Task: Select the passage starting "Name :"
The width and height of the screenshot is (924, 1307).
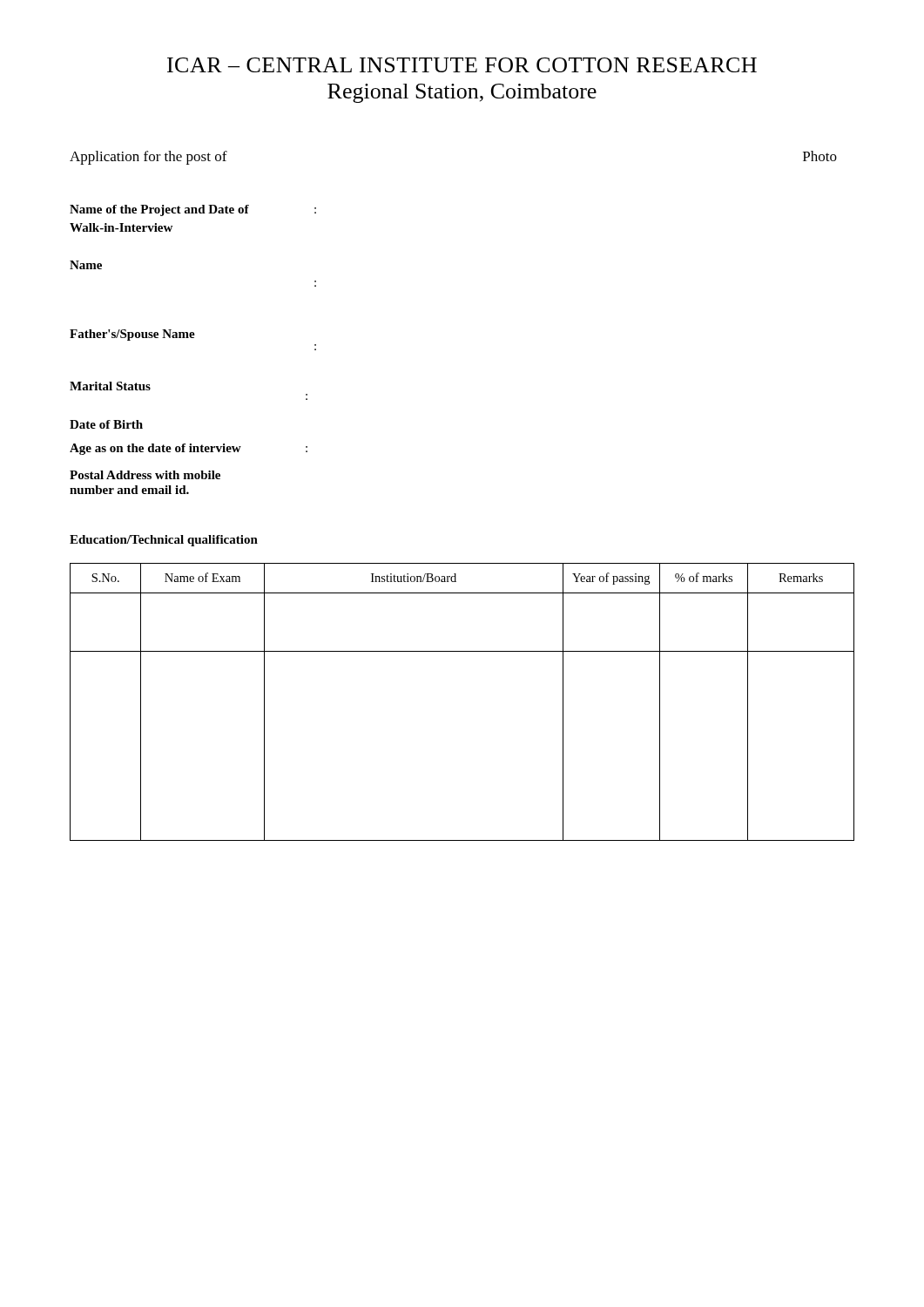Action: (86, 265)
